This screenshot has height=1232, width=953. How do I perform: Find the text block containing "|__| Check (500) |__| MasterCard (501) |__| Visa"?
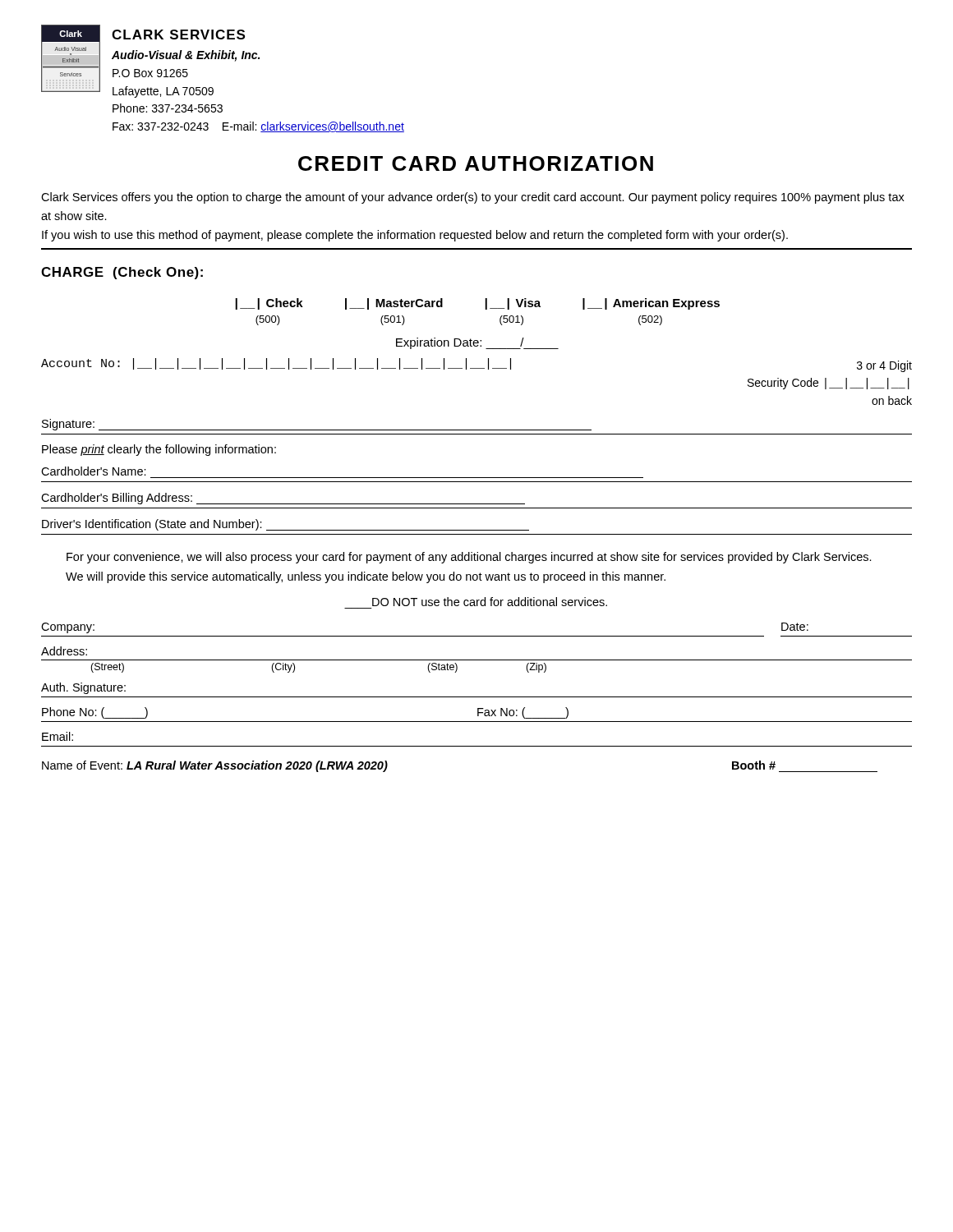pos(476,311)
